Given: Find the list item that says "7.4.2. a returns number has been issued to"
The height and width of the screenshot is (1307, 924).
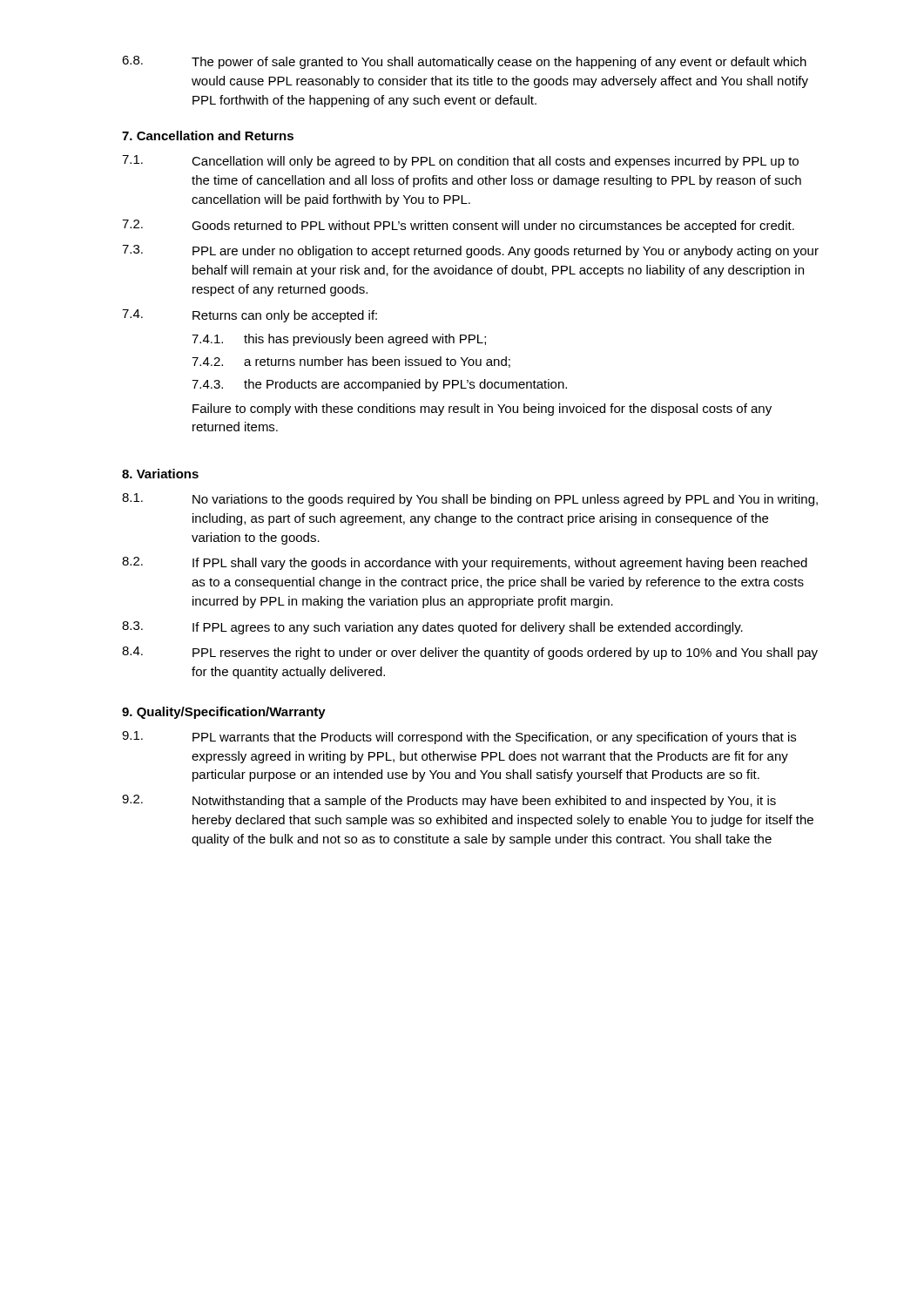Looking at the screenshot, I should click(506, 361).
